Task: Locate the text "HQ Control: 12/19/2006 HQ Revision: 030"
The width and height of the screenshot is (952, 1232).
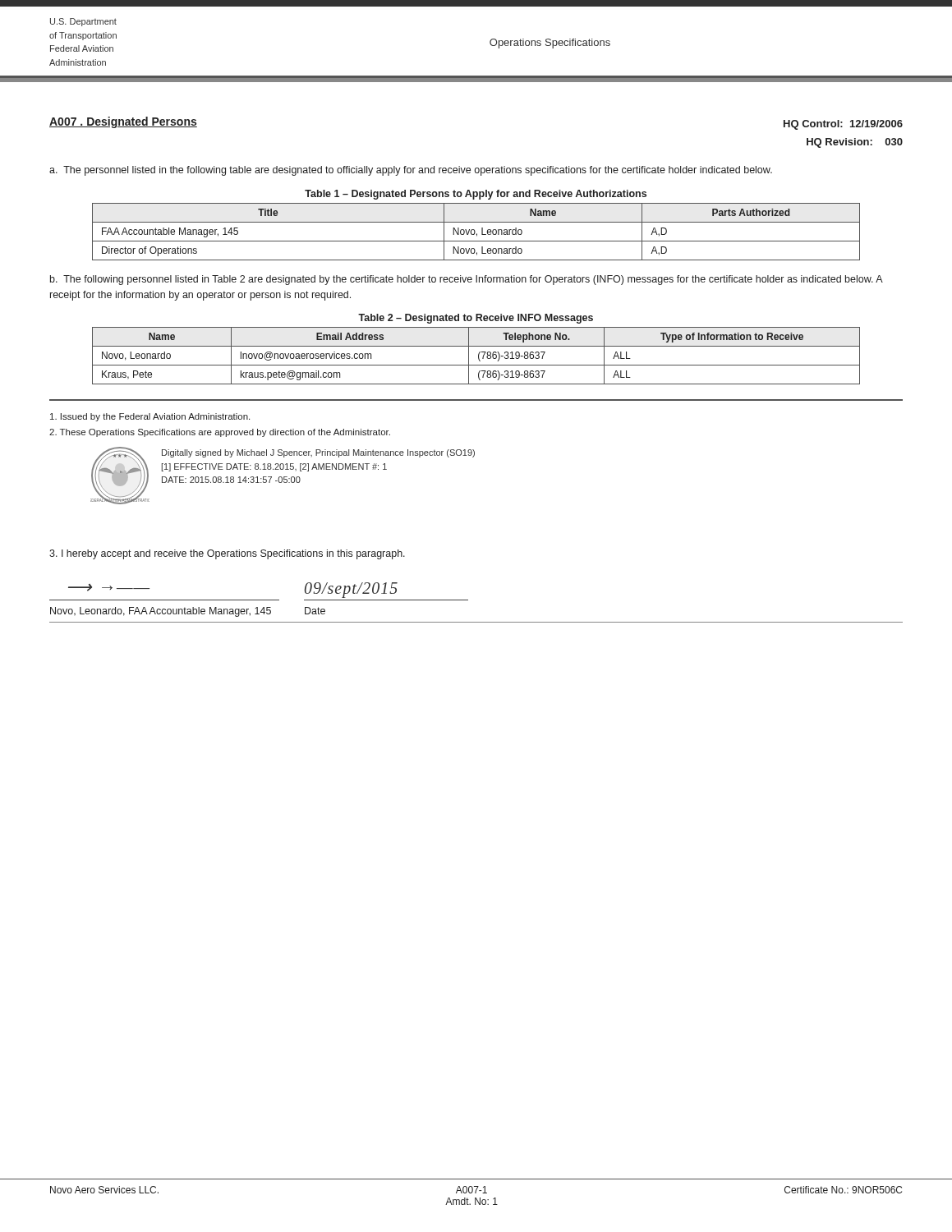Action: tap(843, 133)
